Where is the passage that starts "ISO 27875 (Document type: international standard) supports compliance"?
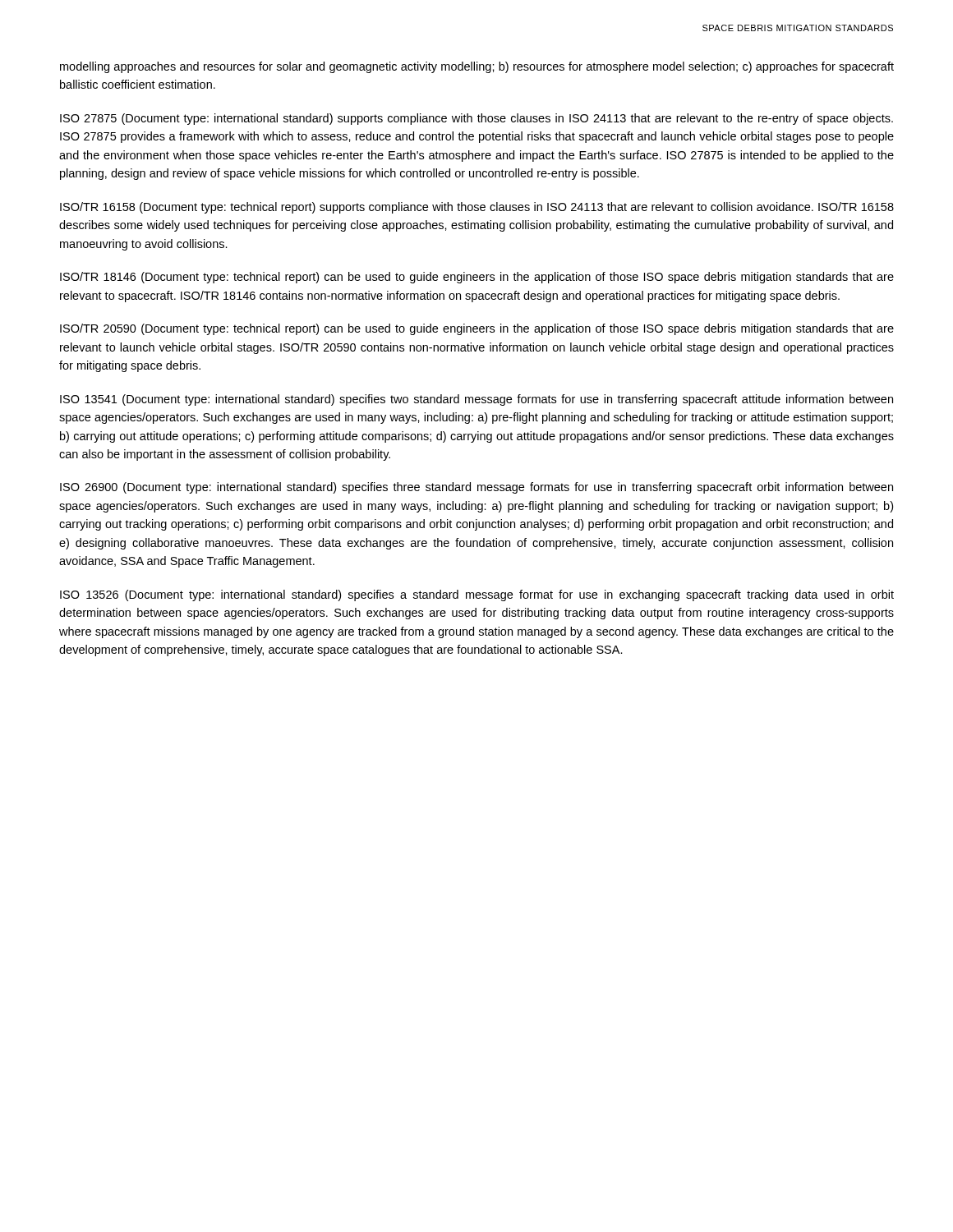Screen dimensions: 1232x953 [476, 146]
